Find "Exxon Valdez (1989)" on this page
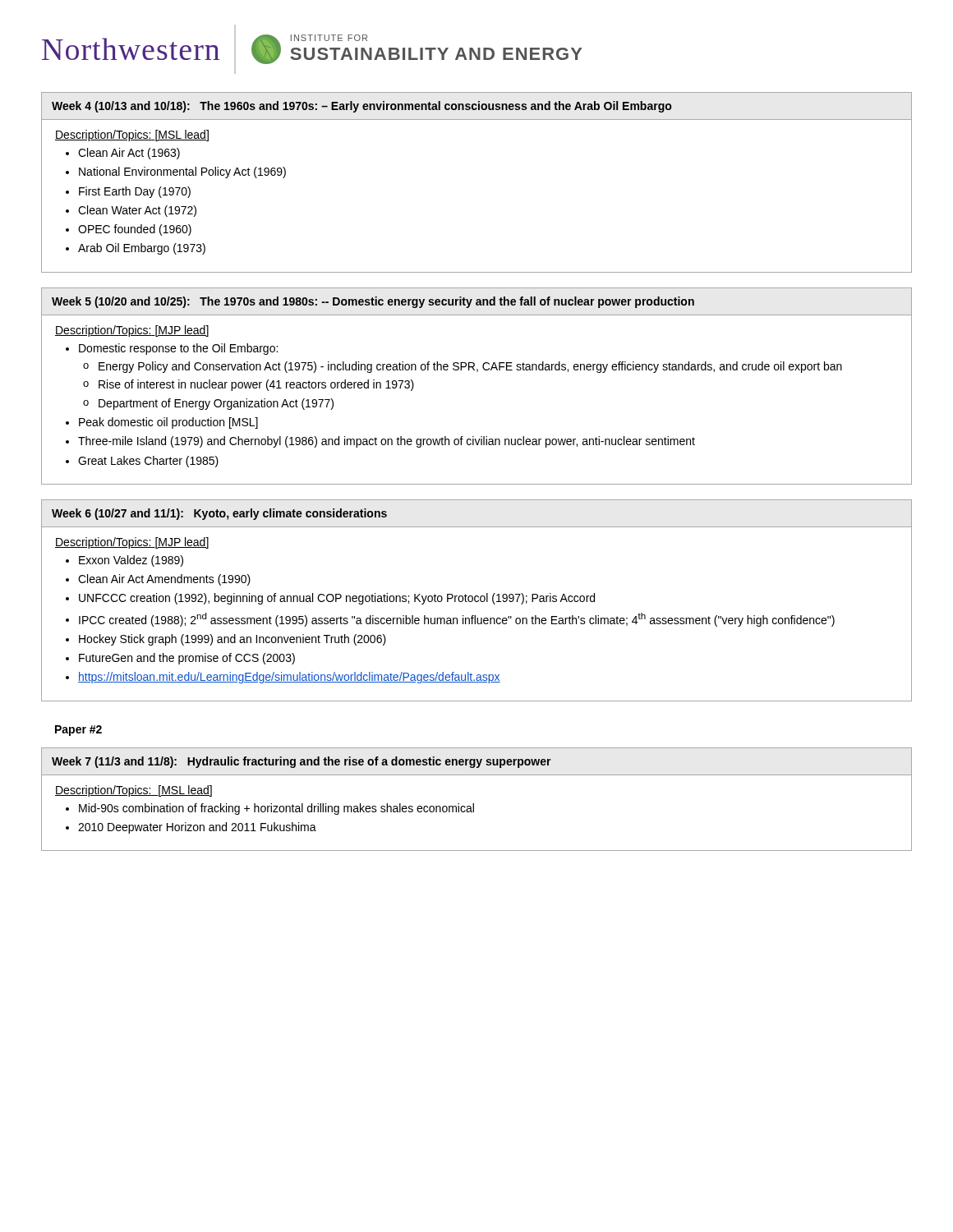953x1232 pixels. tap(131, 560)
